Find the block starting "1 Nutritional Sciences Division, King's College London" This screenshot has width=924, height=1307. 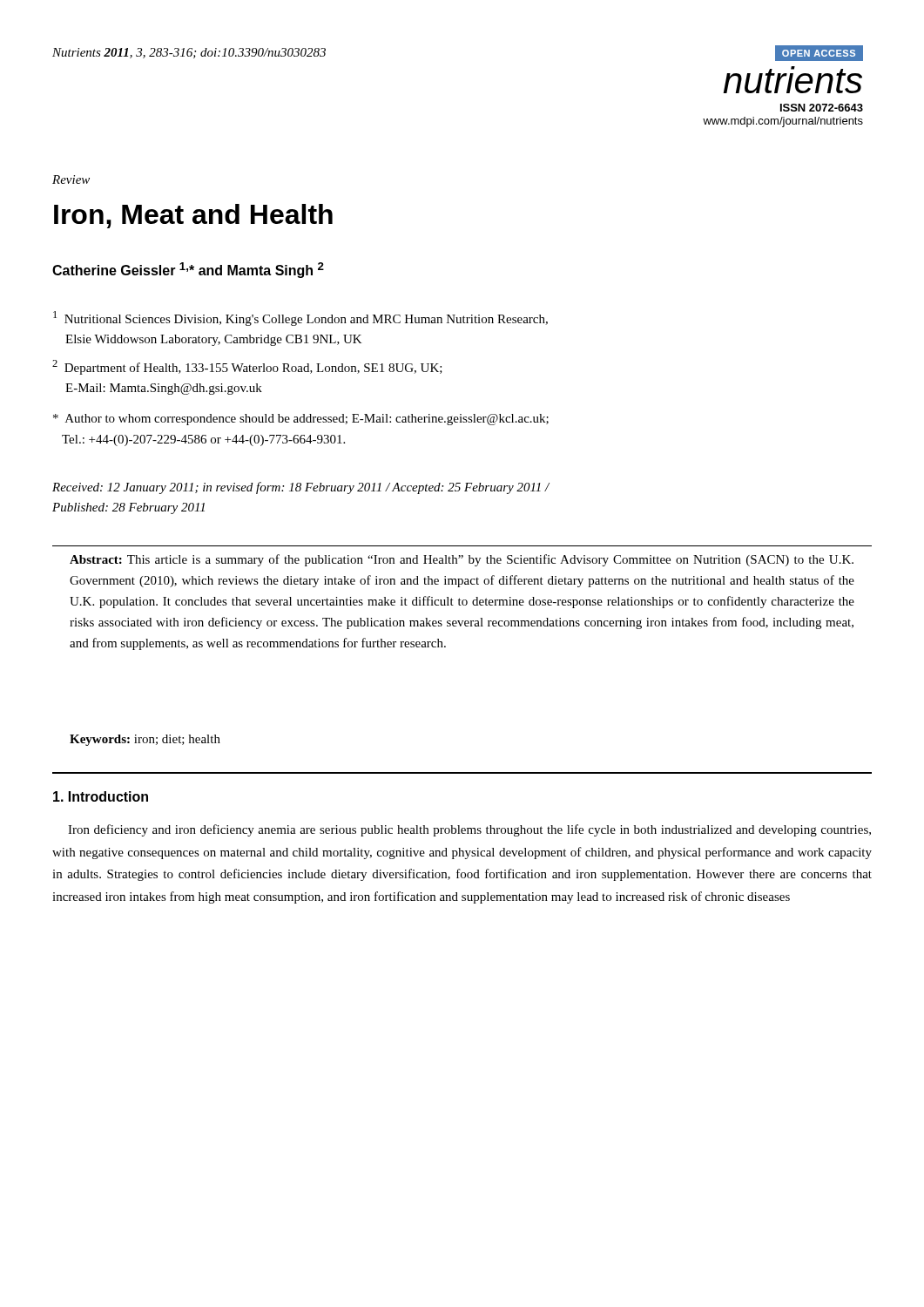click(300, 327)
